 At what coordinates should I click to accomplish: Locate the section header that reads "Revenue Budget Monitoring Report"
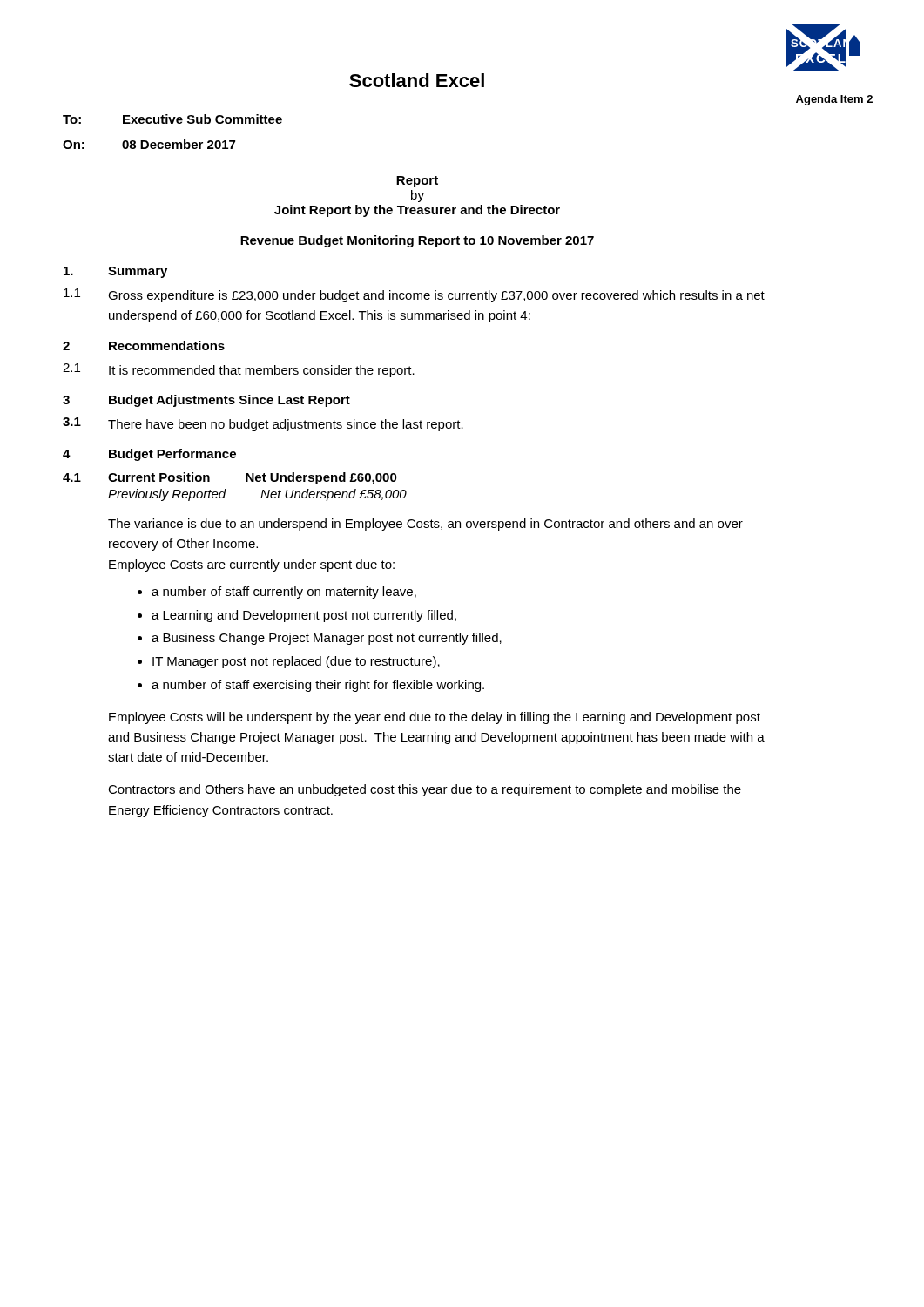(417, 240)
